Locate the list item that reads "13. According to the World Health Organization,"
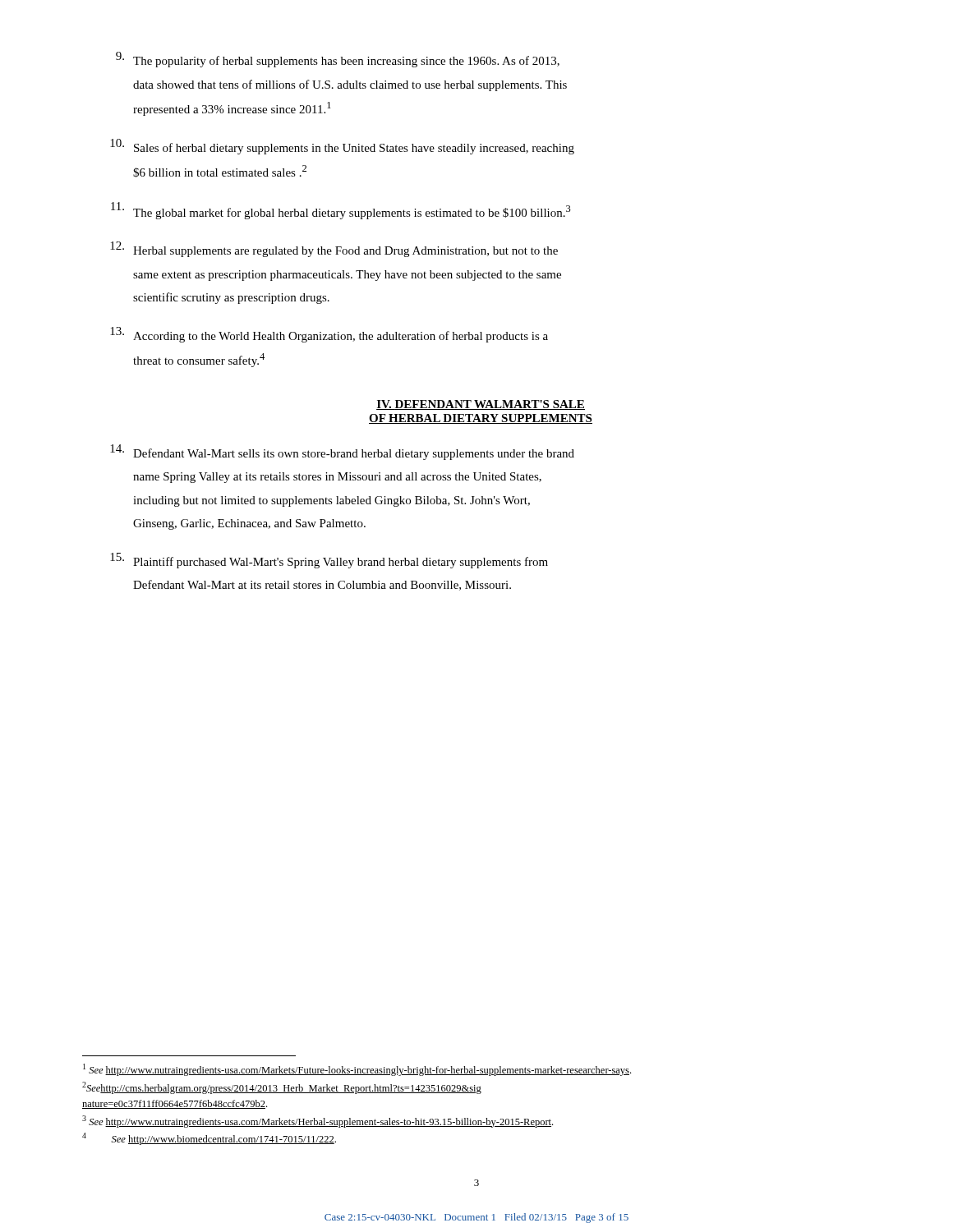Image resolution: width=953 pixels, height=1232 pixels. point(481,348)
